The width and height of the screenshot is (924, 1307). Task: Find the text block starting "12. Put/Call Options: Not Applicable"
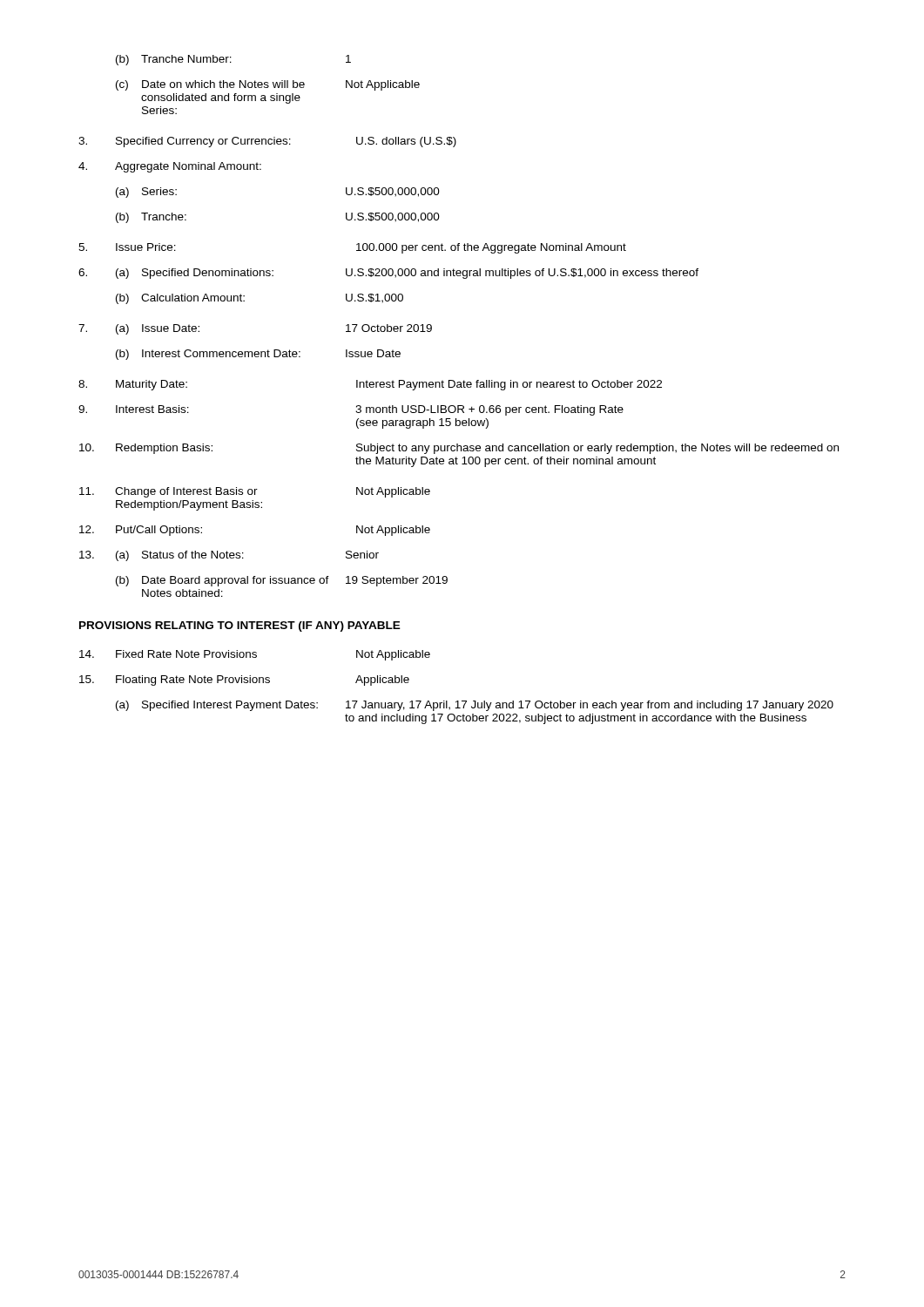(x=155, y=530)
